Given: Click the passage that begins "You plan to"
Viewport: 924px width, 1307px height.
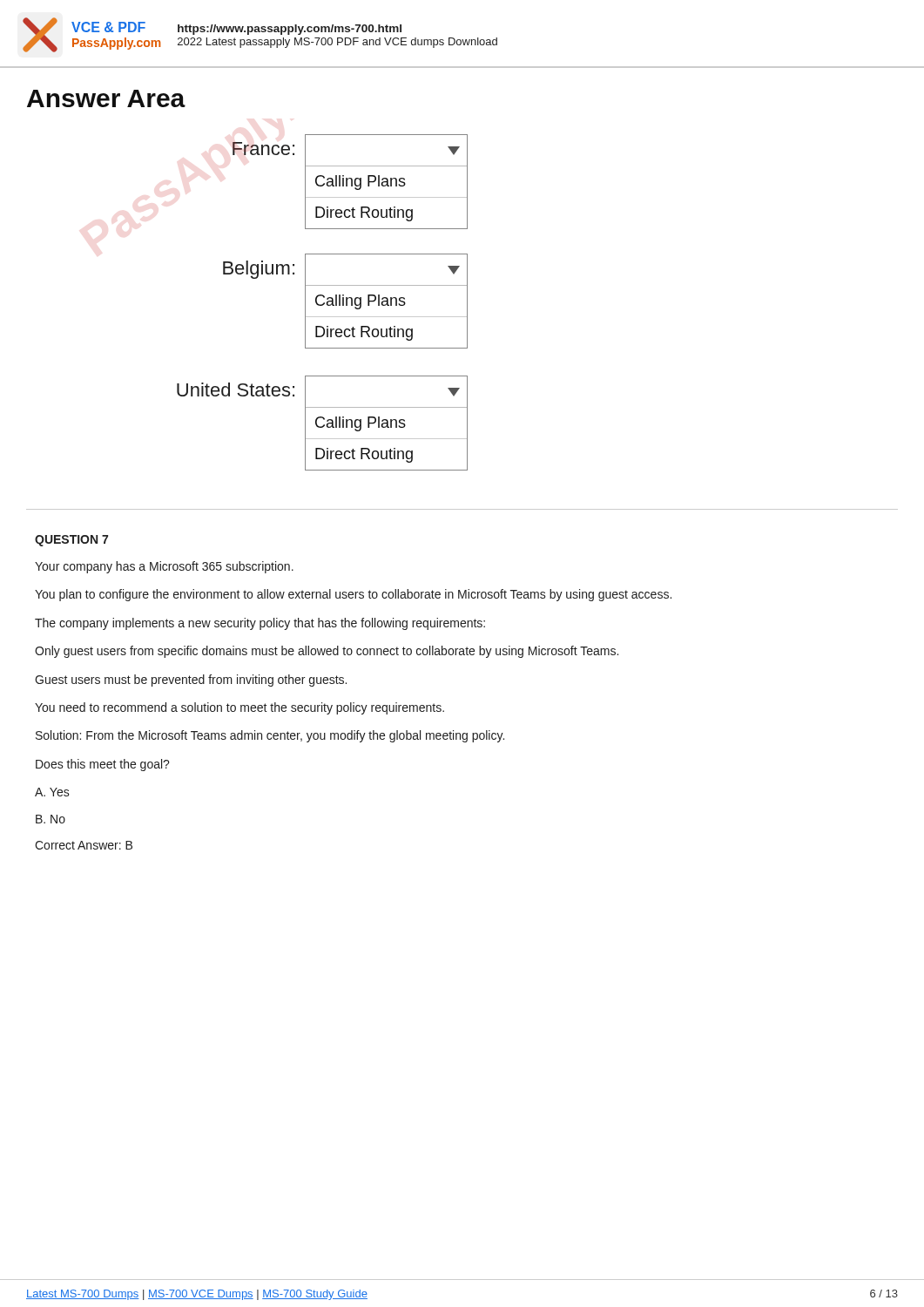Looking at the screenshot, I should (x=354, y=595).
